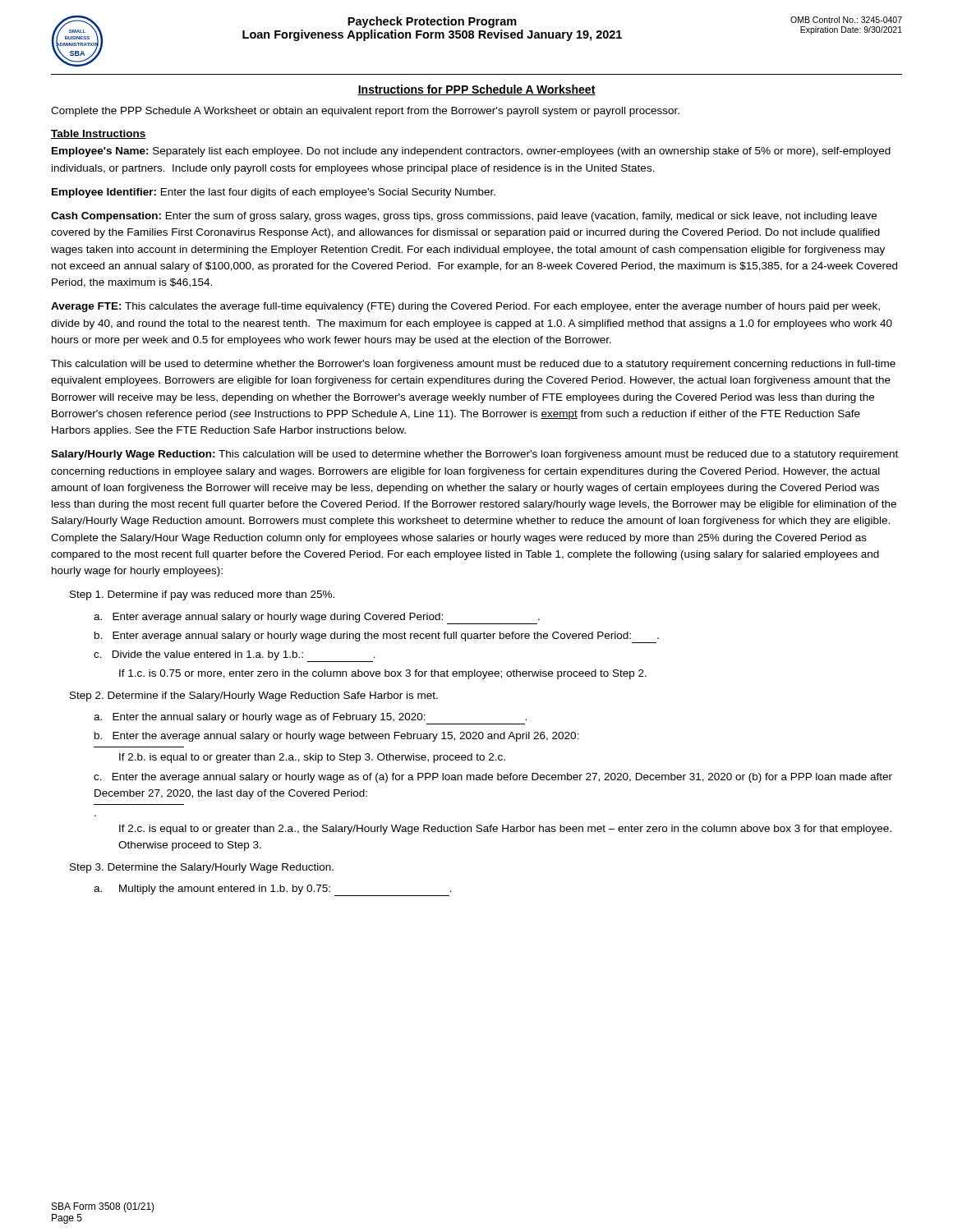Point to the text starting "If 1.c. is"

[383, 673]
